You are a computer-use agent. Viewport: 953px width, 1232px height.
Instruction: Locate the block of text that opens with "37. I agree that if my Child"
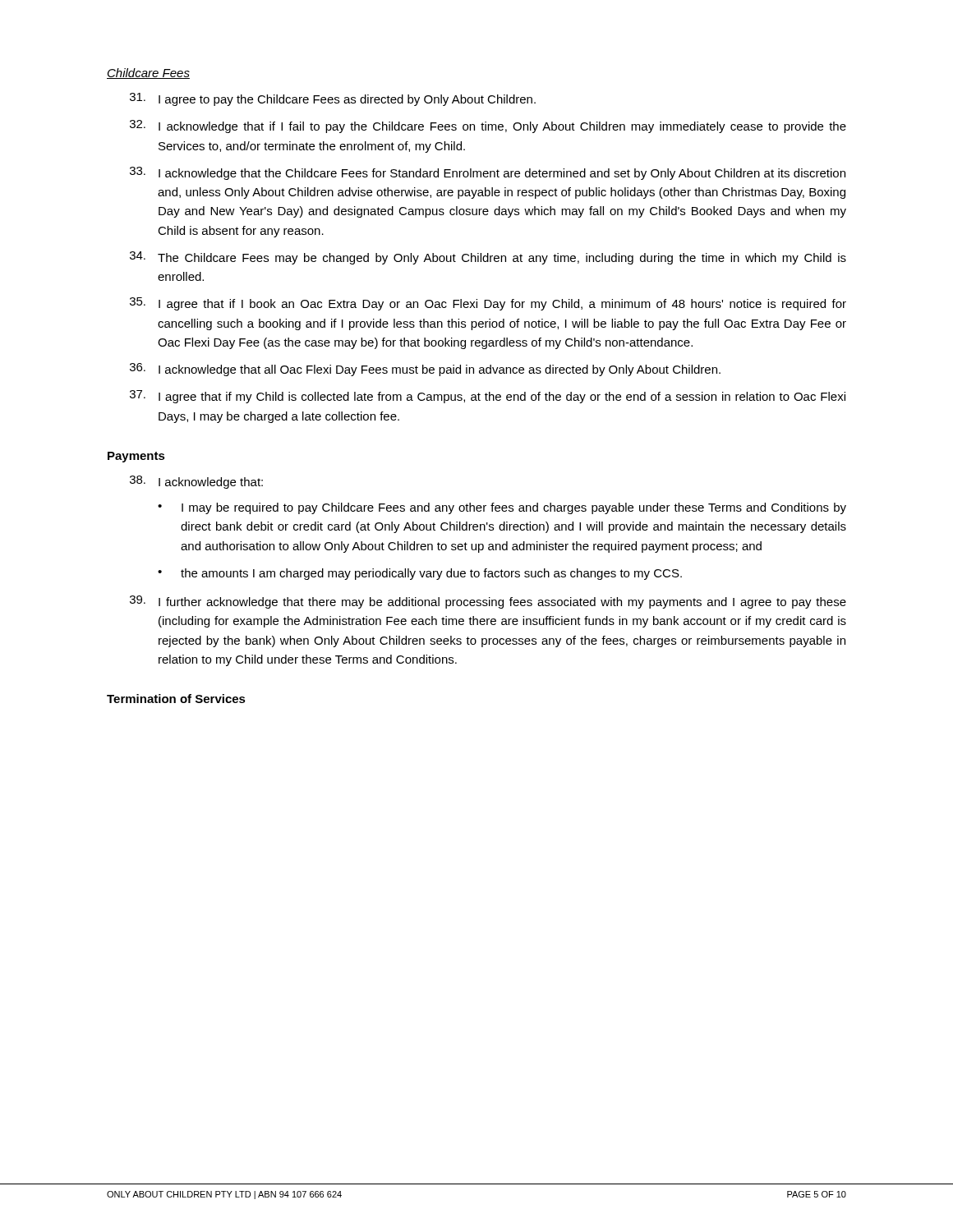click(x=476, y=406)
